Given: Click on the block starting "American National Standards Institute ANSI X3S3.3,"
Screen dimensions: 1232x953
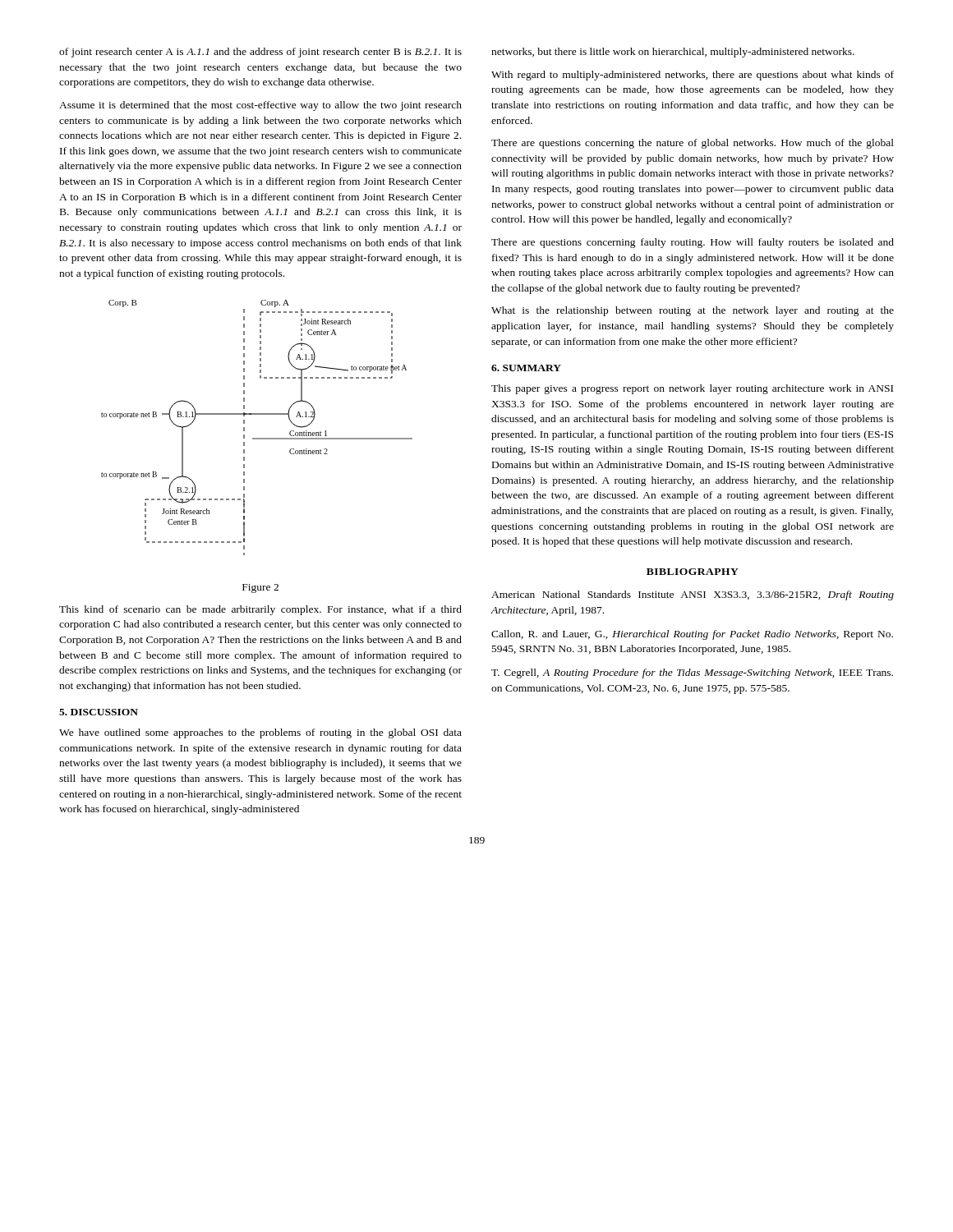Looking at the screenshot, I should [693, 602].
